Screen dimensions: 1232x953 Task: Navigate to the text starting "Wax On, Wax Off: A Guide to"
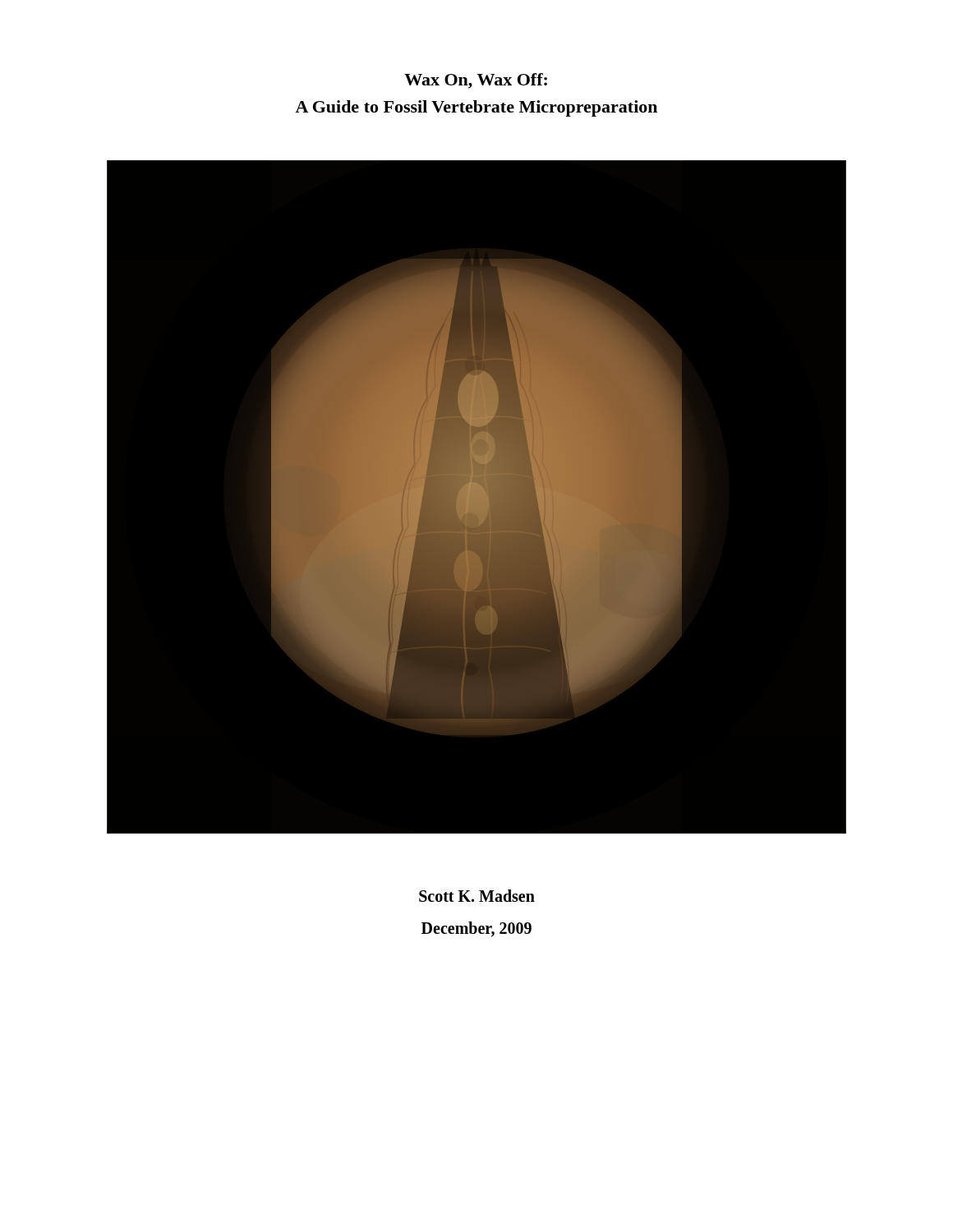[x=476, y=93]
